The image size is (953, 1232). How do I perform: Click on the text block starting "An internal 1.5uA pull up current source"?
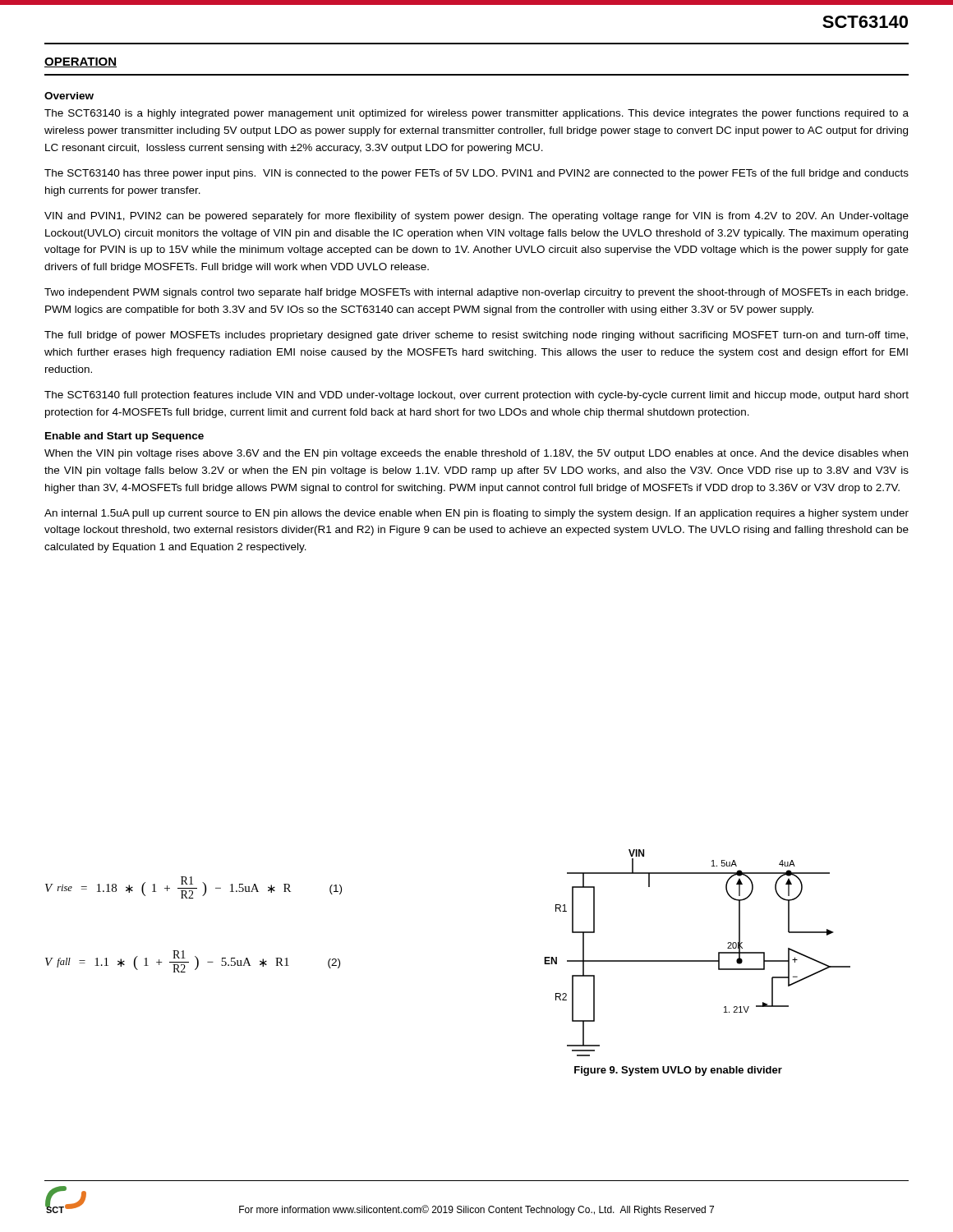point(476,530)
